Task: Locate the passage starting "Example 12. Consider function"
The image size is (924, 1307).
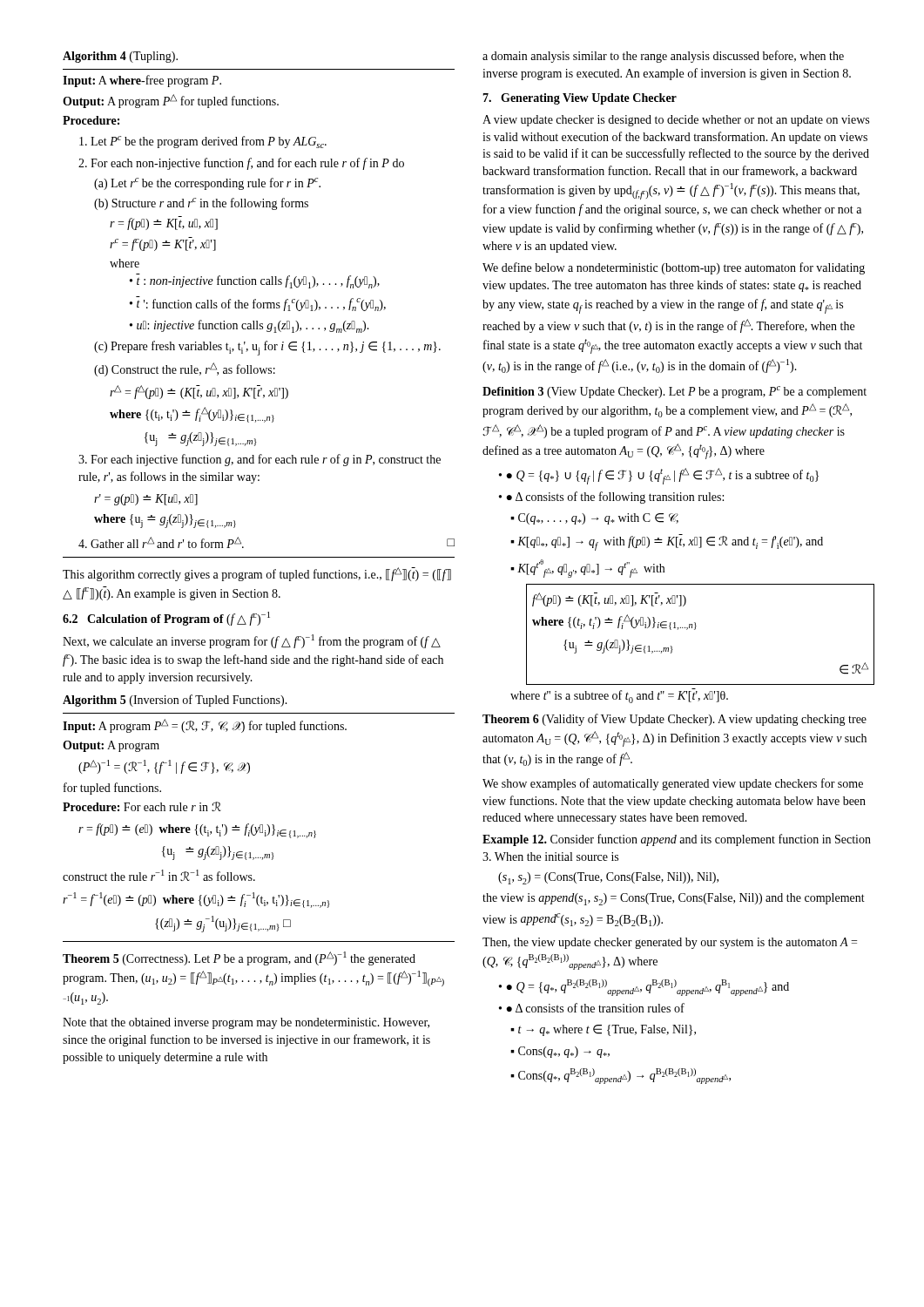Action: point(678,849)
